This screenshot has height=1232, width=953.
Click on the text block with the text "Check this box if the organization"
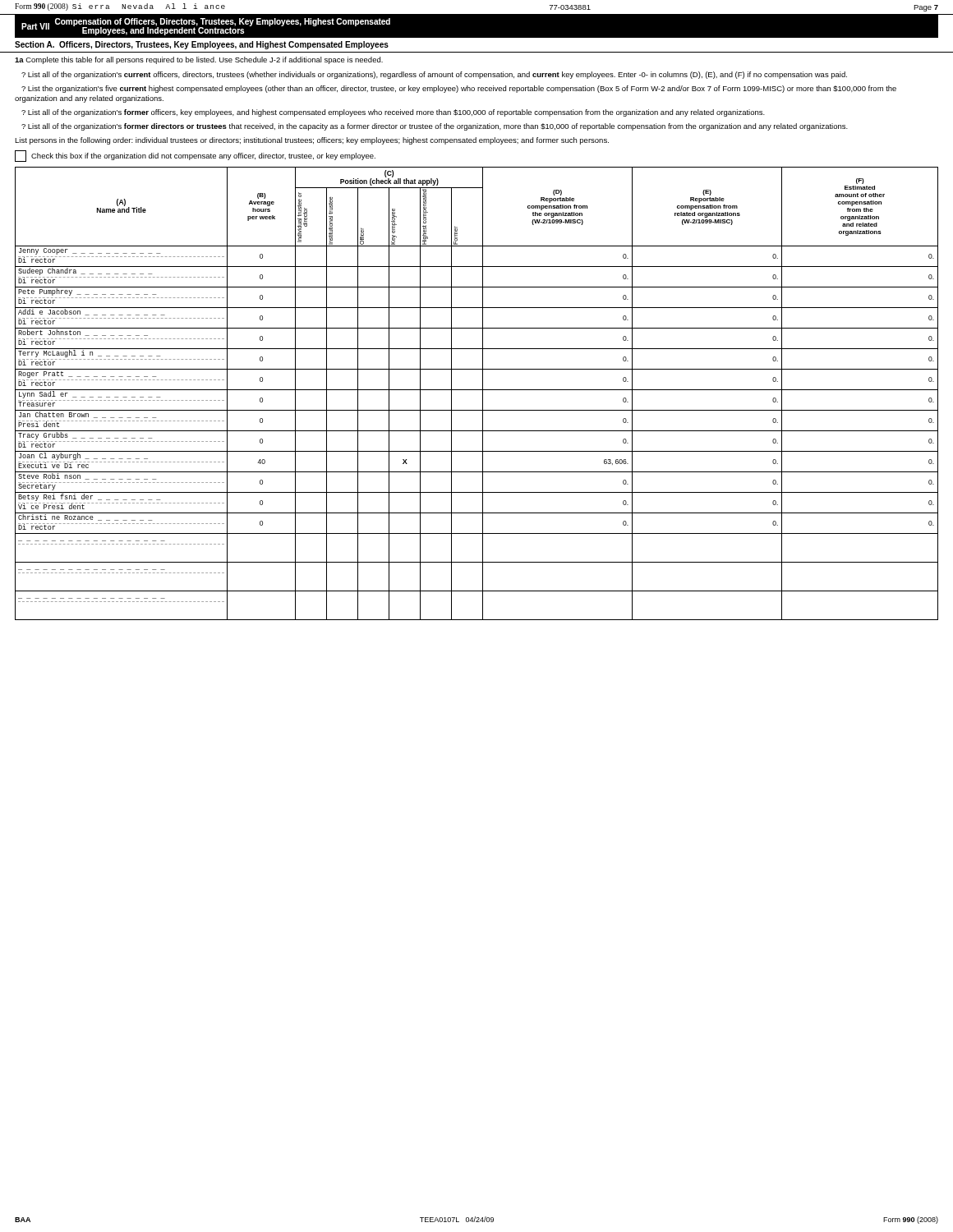[195, 156]
